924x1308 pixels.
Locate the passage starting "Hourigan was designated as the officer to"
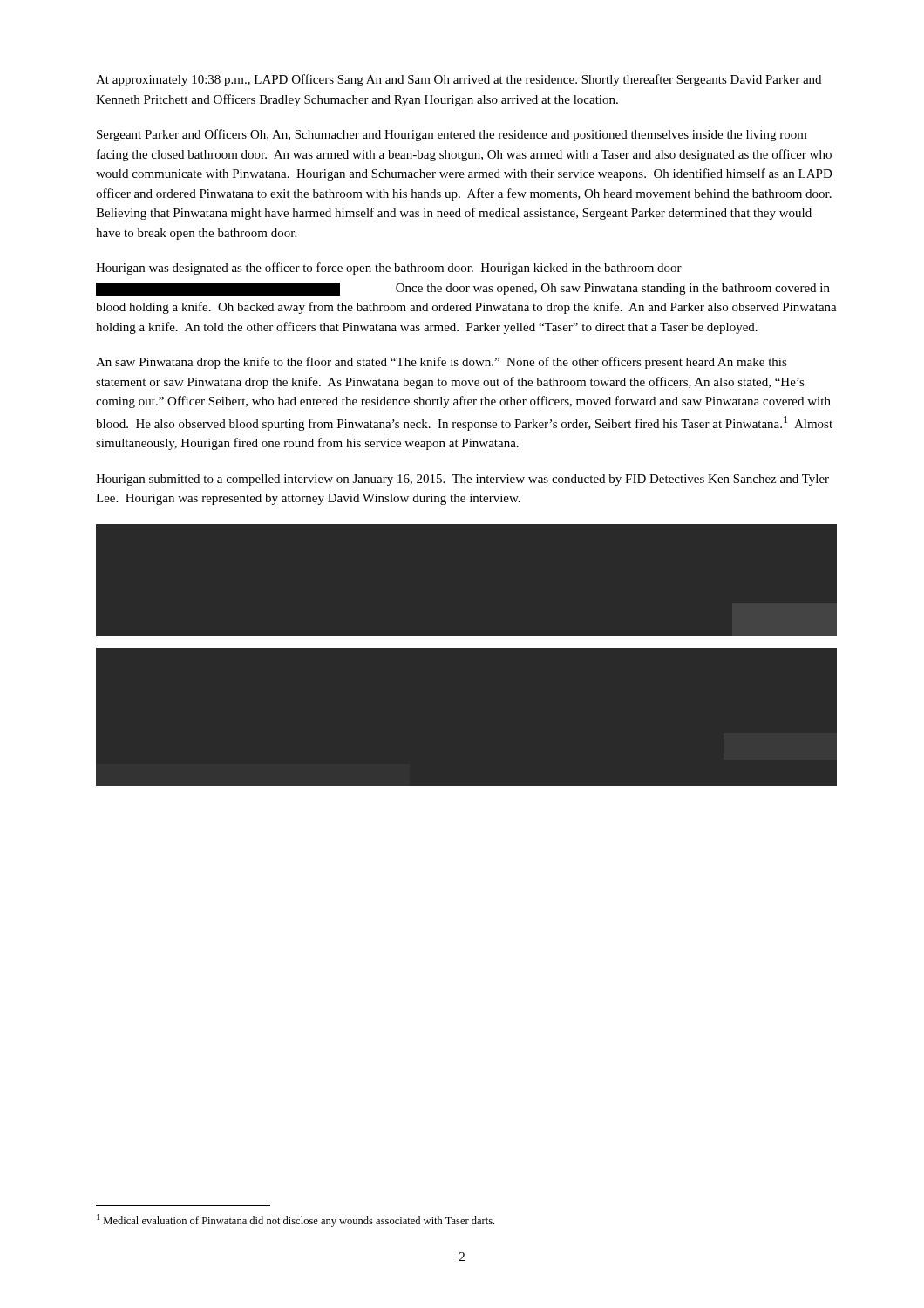click(x=466, y=297)
